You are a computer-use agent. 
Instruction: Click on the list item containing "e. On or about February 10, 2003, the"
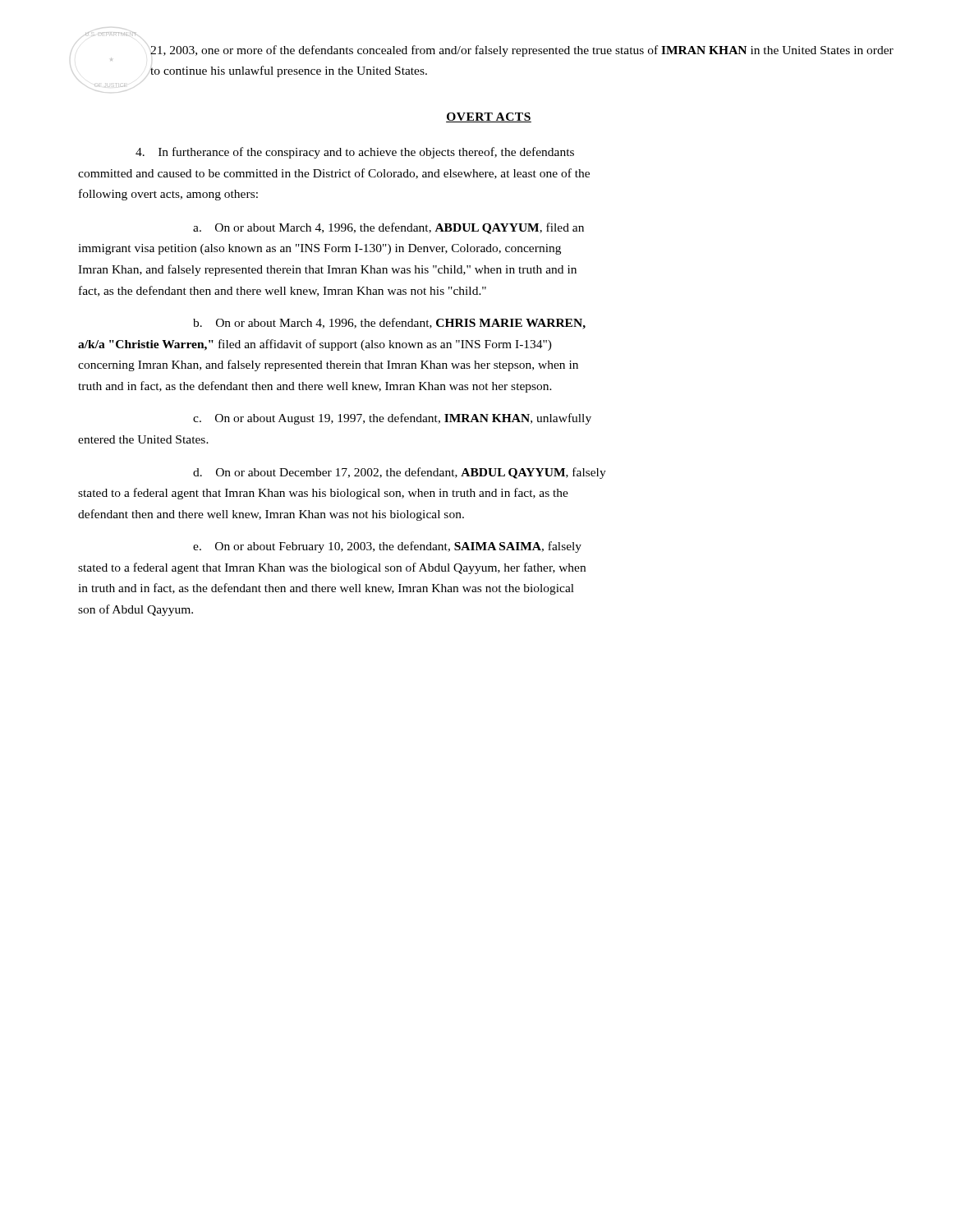[x=489, y=578]
